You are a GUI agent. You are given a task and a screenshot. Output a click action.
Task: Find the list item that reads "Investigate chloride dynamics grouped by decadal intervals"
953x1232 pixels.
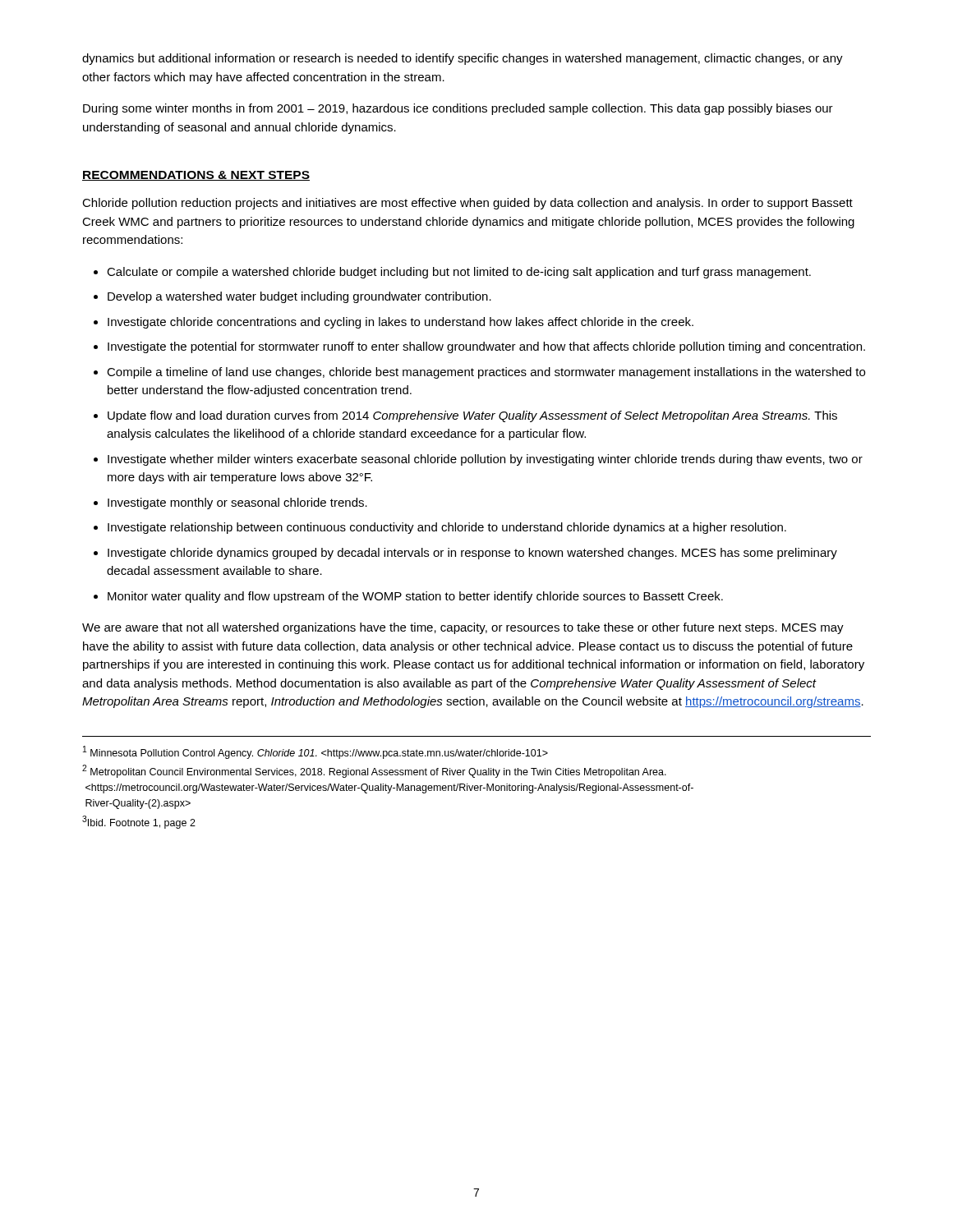pos(472,561)
